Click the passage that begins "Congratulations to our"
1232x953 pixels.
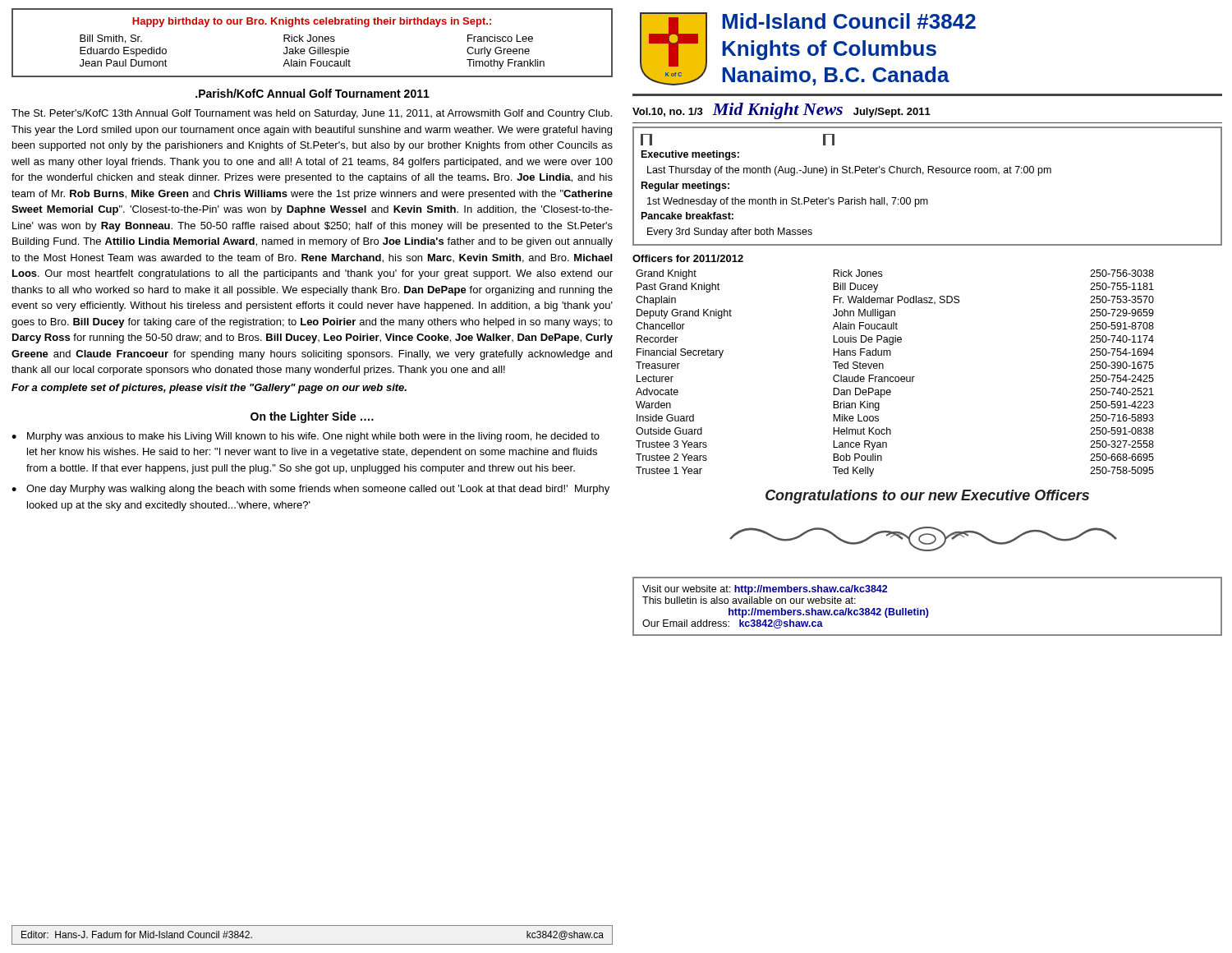tap(927, 495)
